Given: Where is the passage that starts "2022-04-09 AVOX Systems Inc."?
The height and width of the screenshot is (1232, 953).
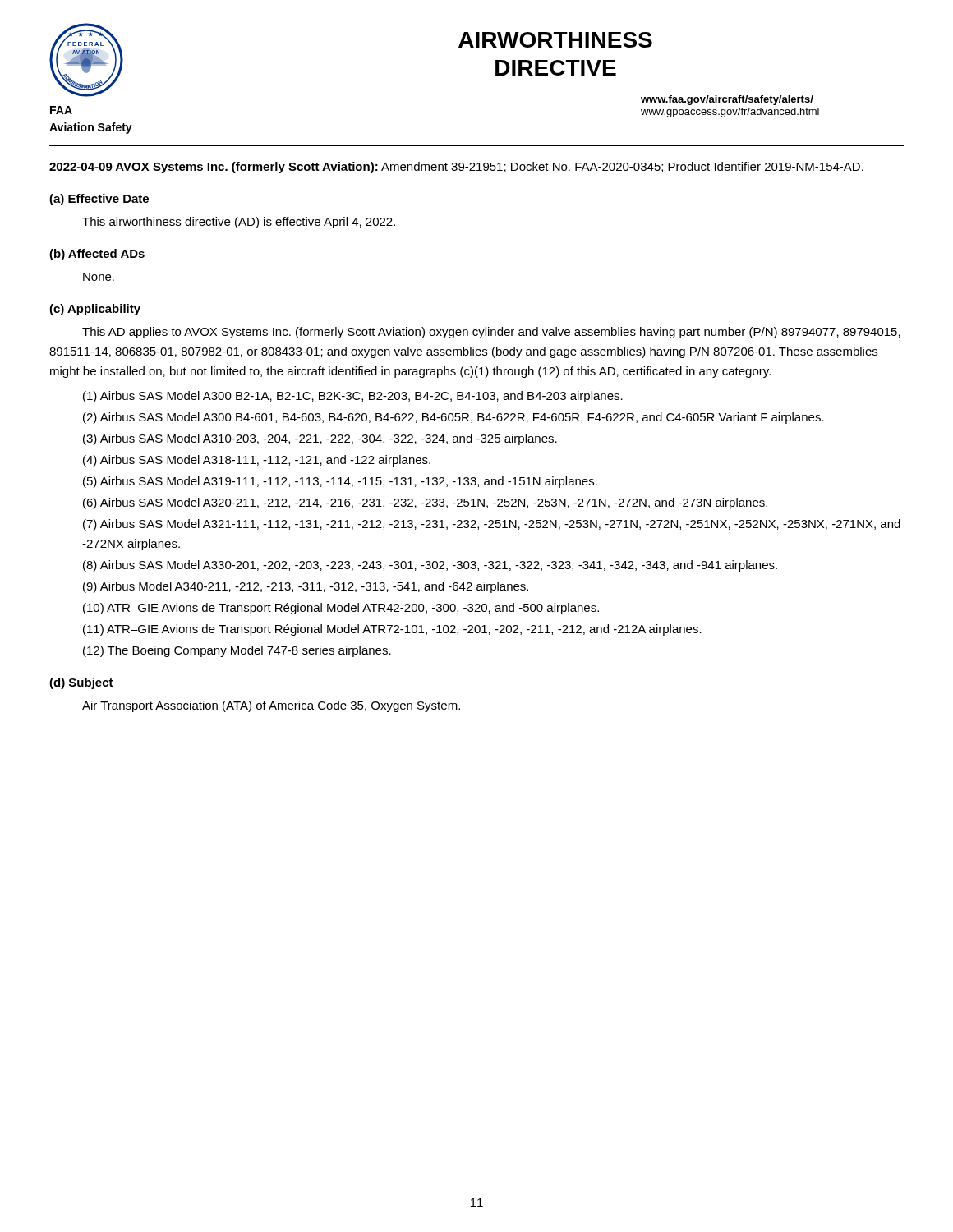Looking at the screenshot, I should tap(457, 166).
